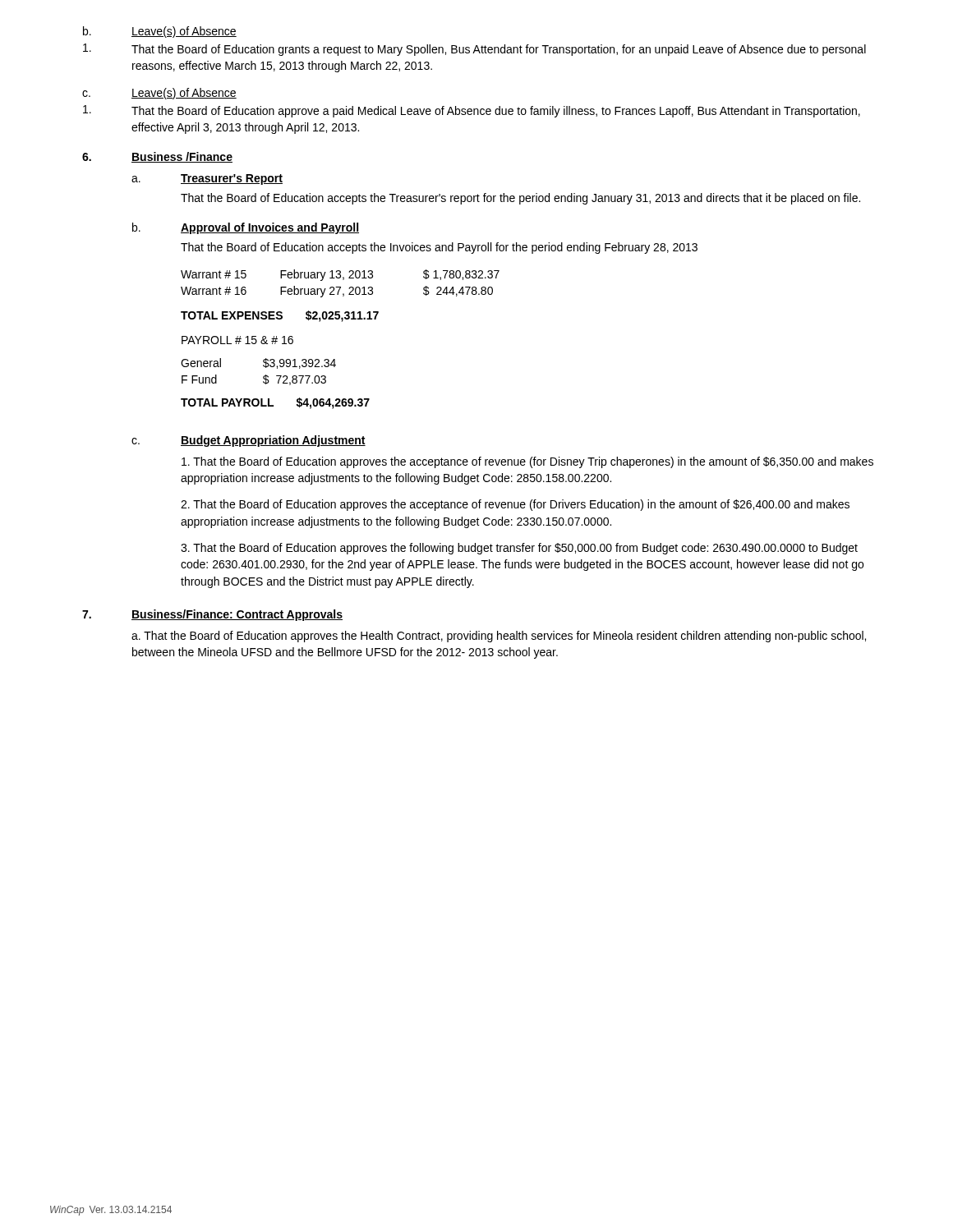Find the text block that reads "PAYROLL # 15 & #"
Screen dimensions: 1232x953
click(x=237, y=340)
